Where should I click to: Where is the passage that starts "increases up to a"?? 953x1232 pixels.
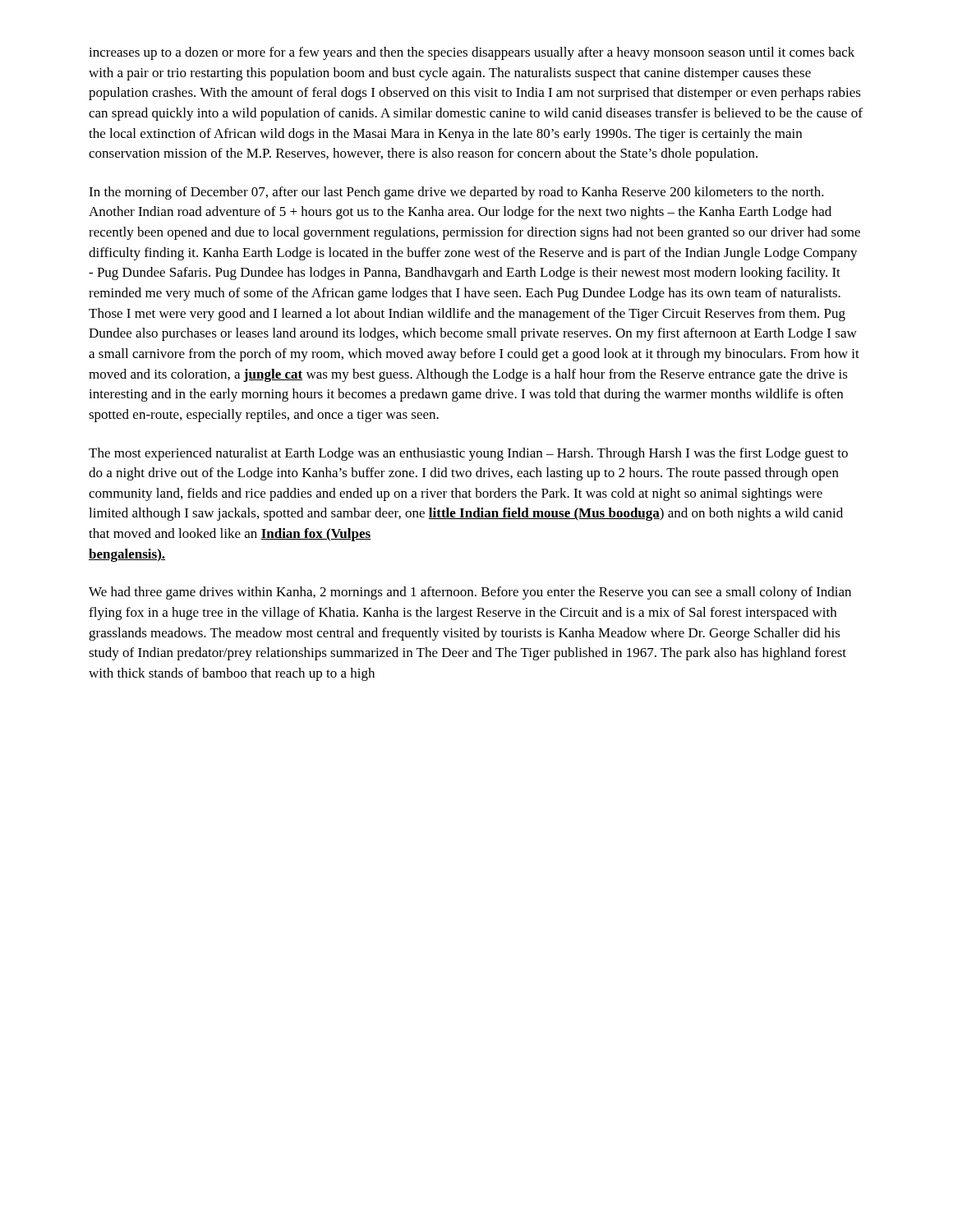(476, 103)
